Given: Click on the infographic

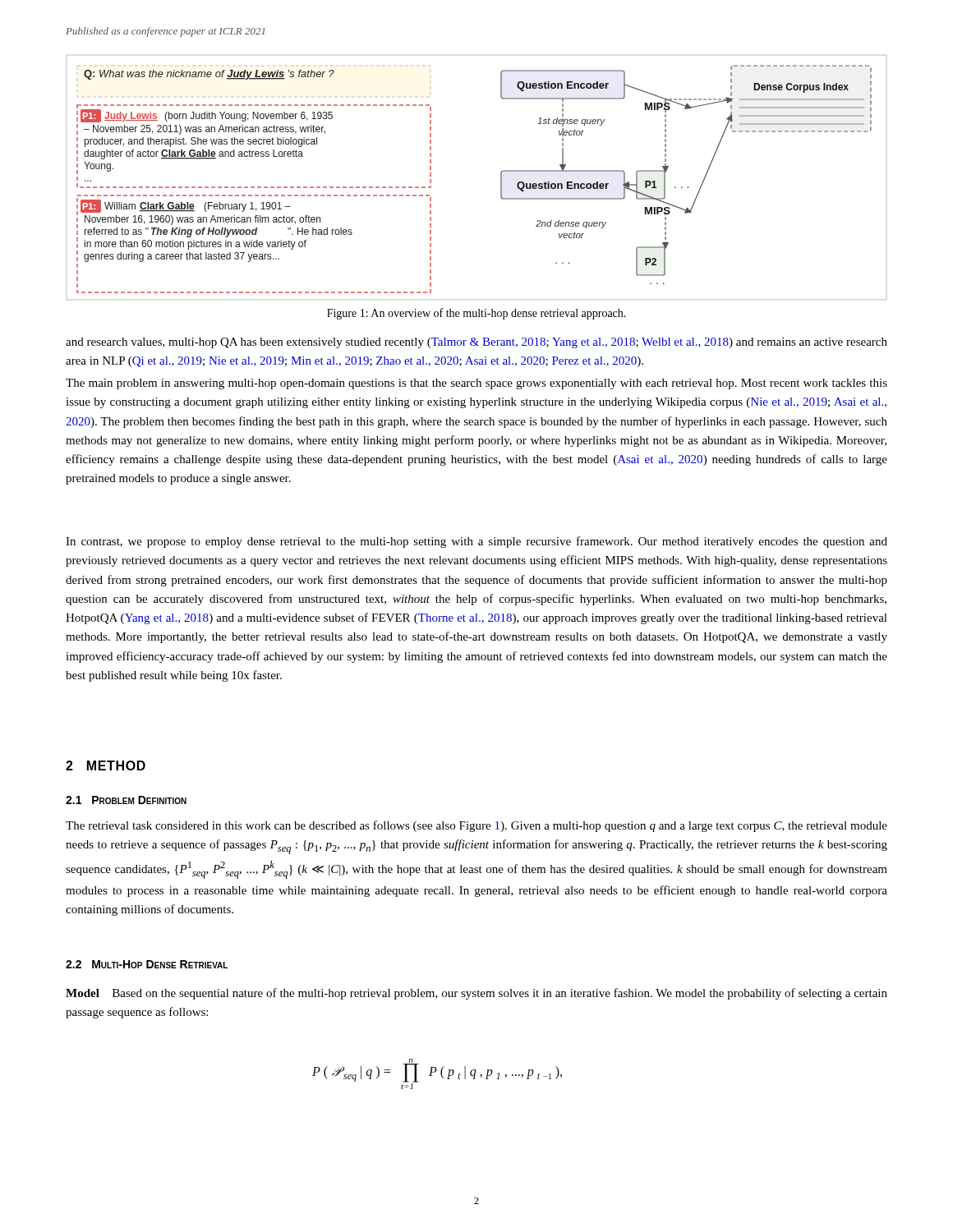Looking at the screenshot, I should [476, 177].
